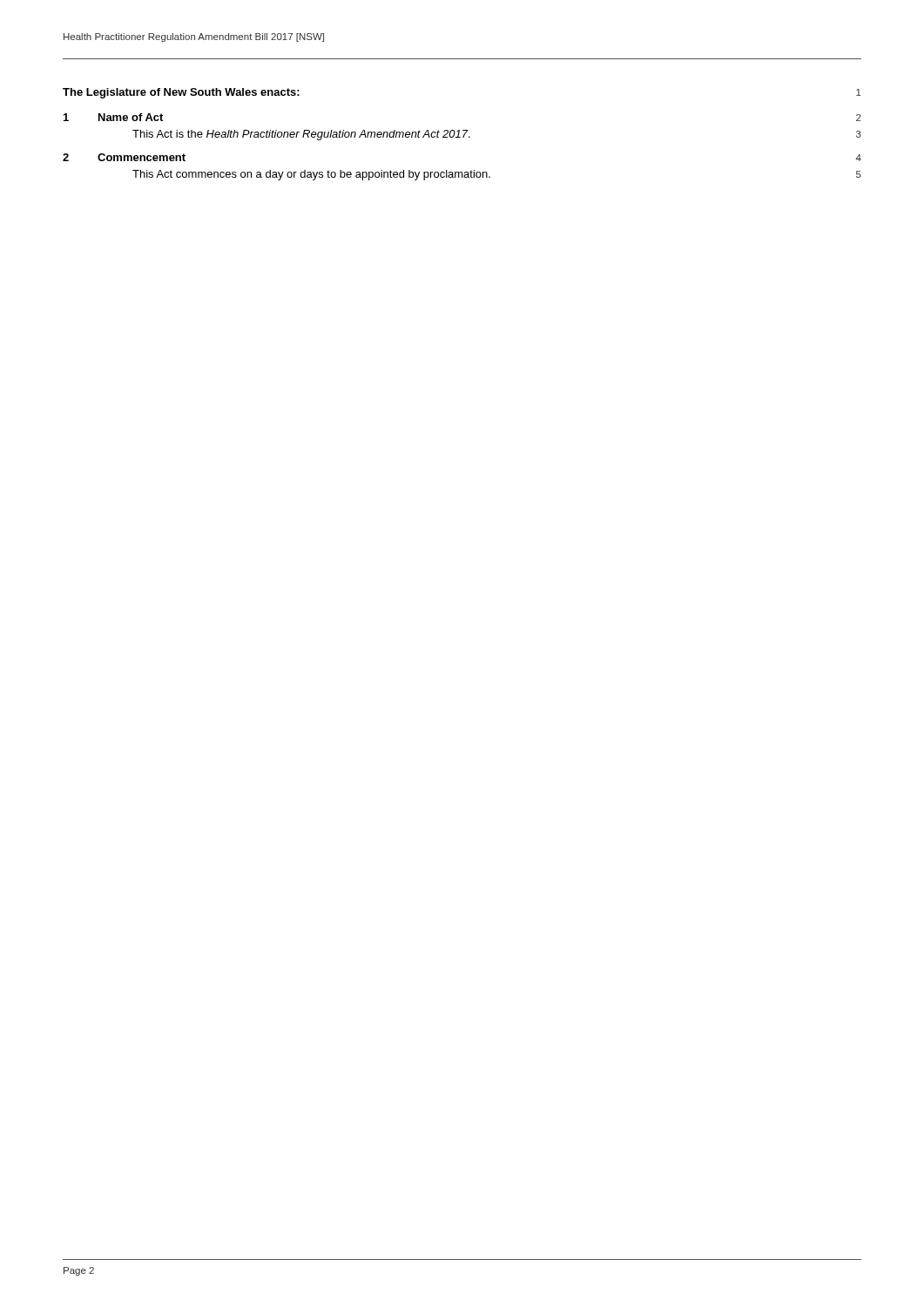Select the section header containing "2 Commencement 4"
Viewport: 924px width, 1307px height.
[x=140, y=157]
